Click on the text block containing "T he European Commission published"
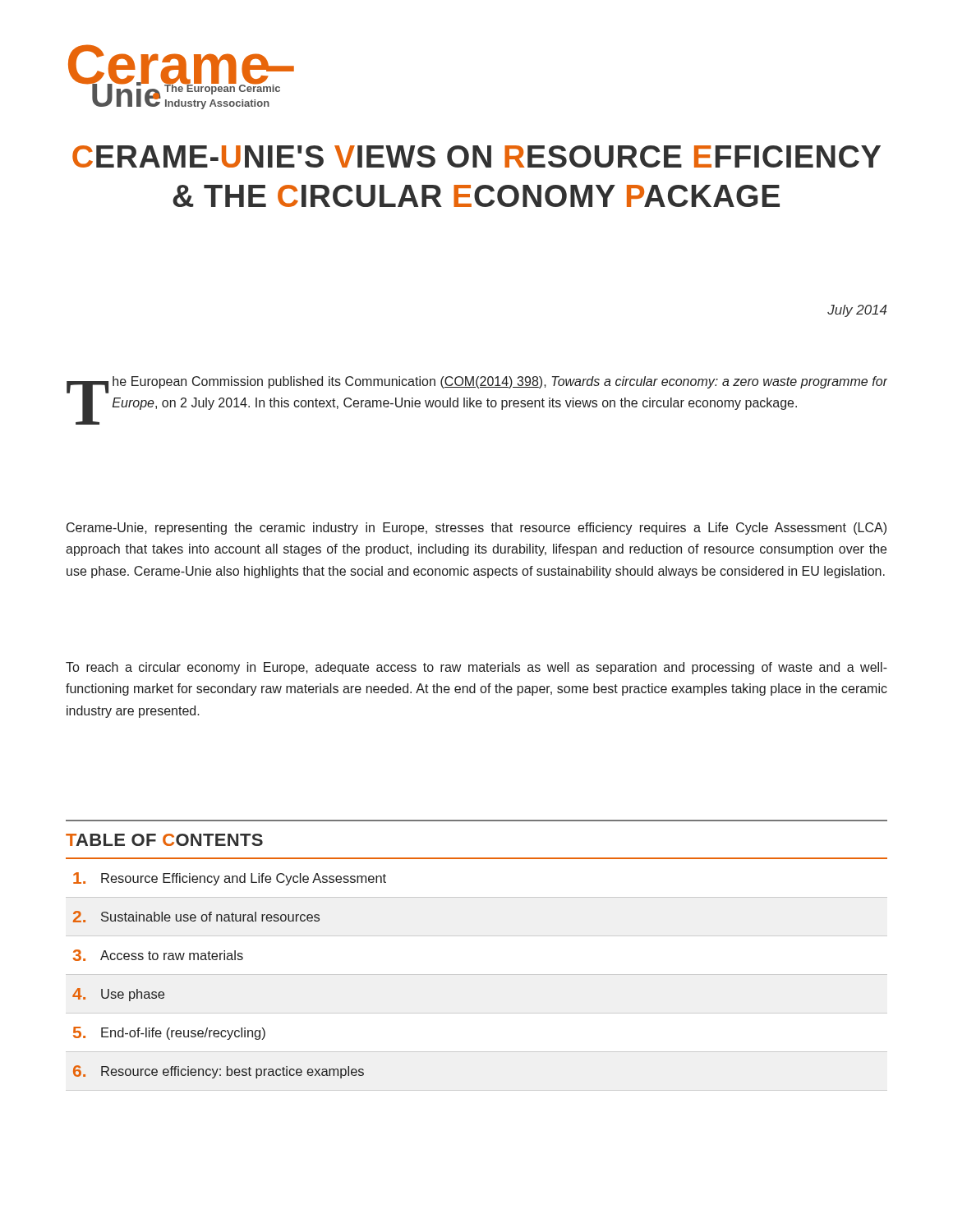953x1232 pixels. (476, 401)
